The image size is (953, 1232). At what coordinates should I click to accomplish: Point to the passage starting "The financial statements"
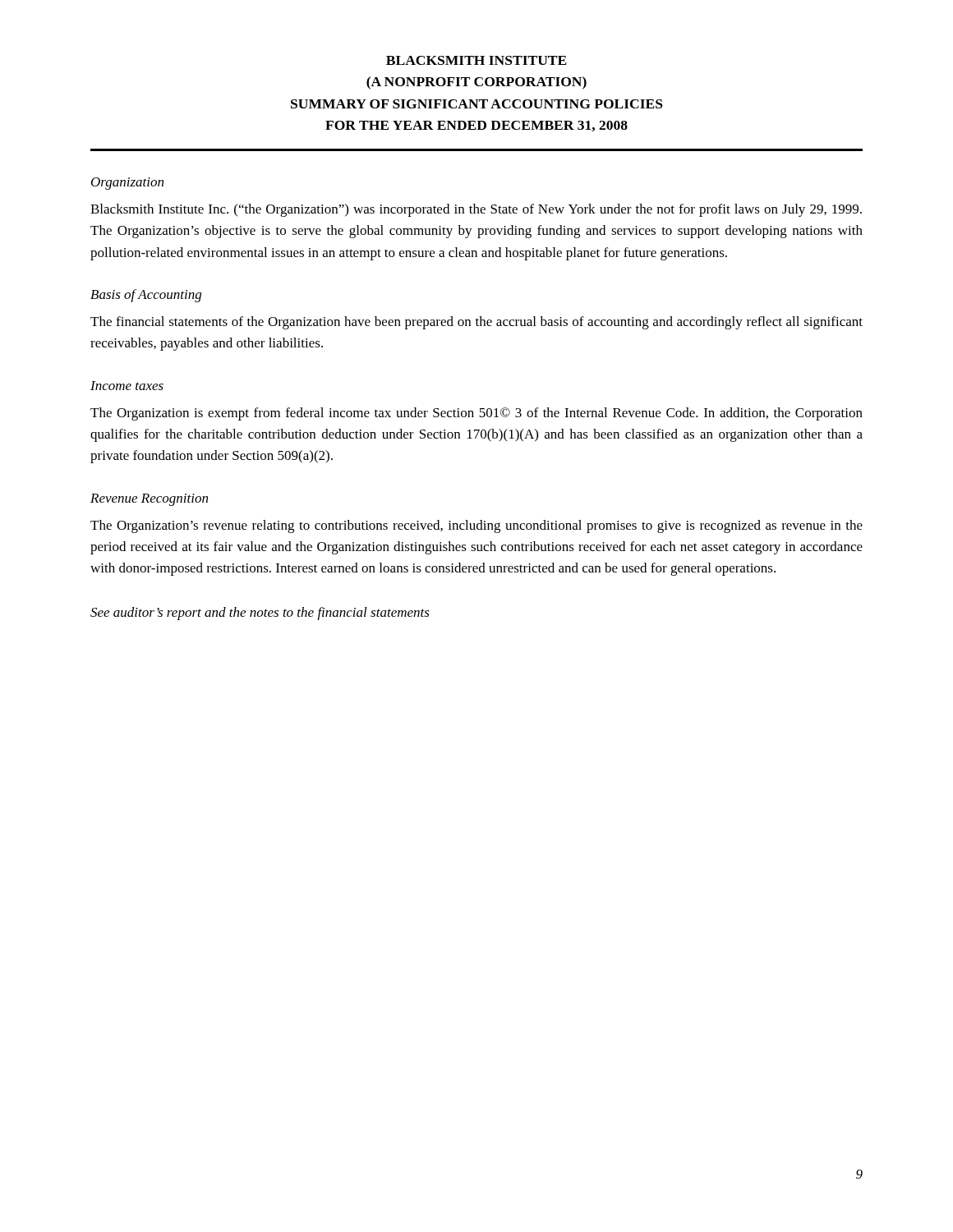[476, 332]
